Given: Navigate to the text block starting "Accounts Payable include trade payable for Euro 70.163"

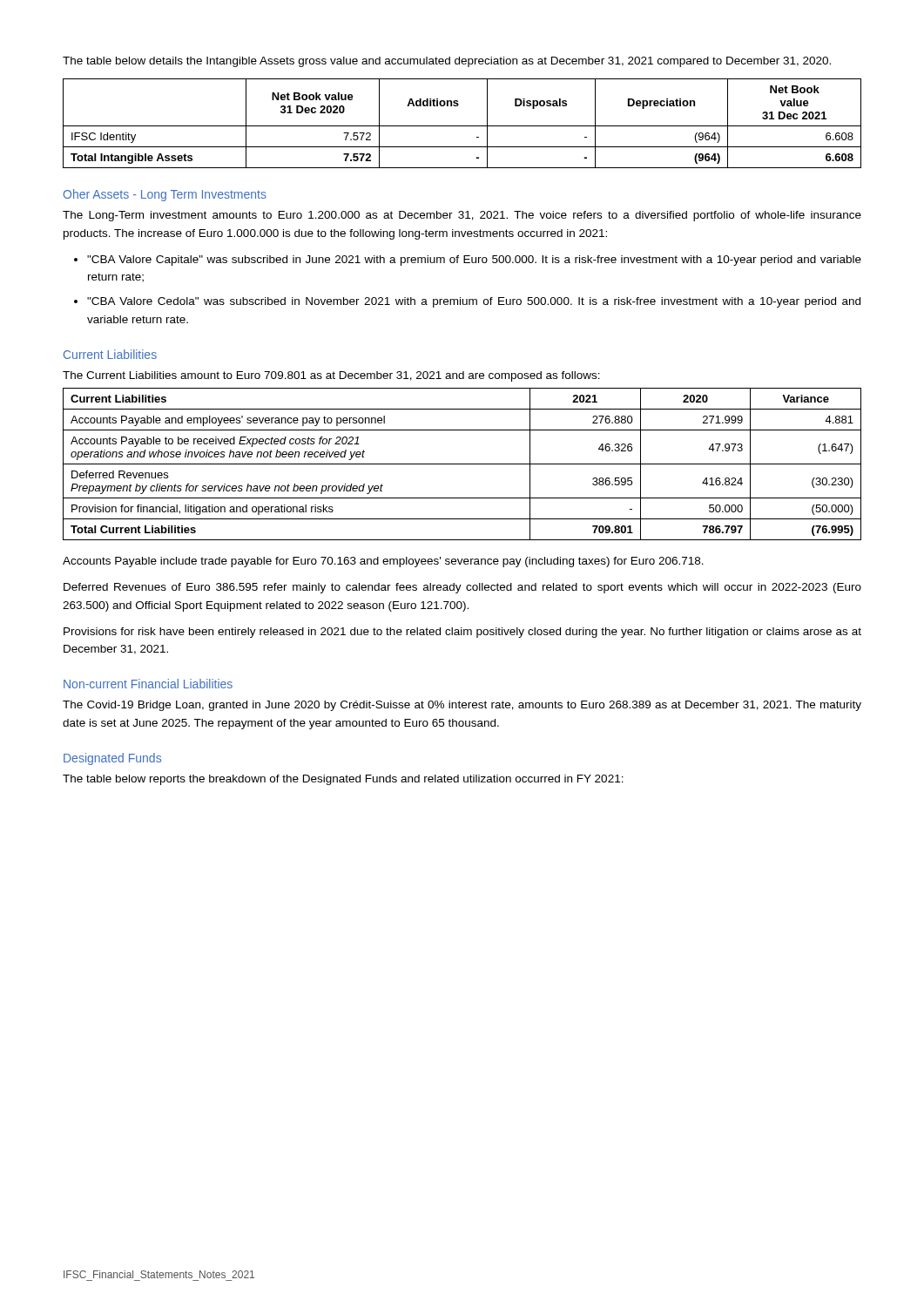Looking at the screenshot, I should (383, 561).
